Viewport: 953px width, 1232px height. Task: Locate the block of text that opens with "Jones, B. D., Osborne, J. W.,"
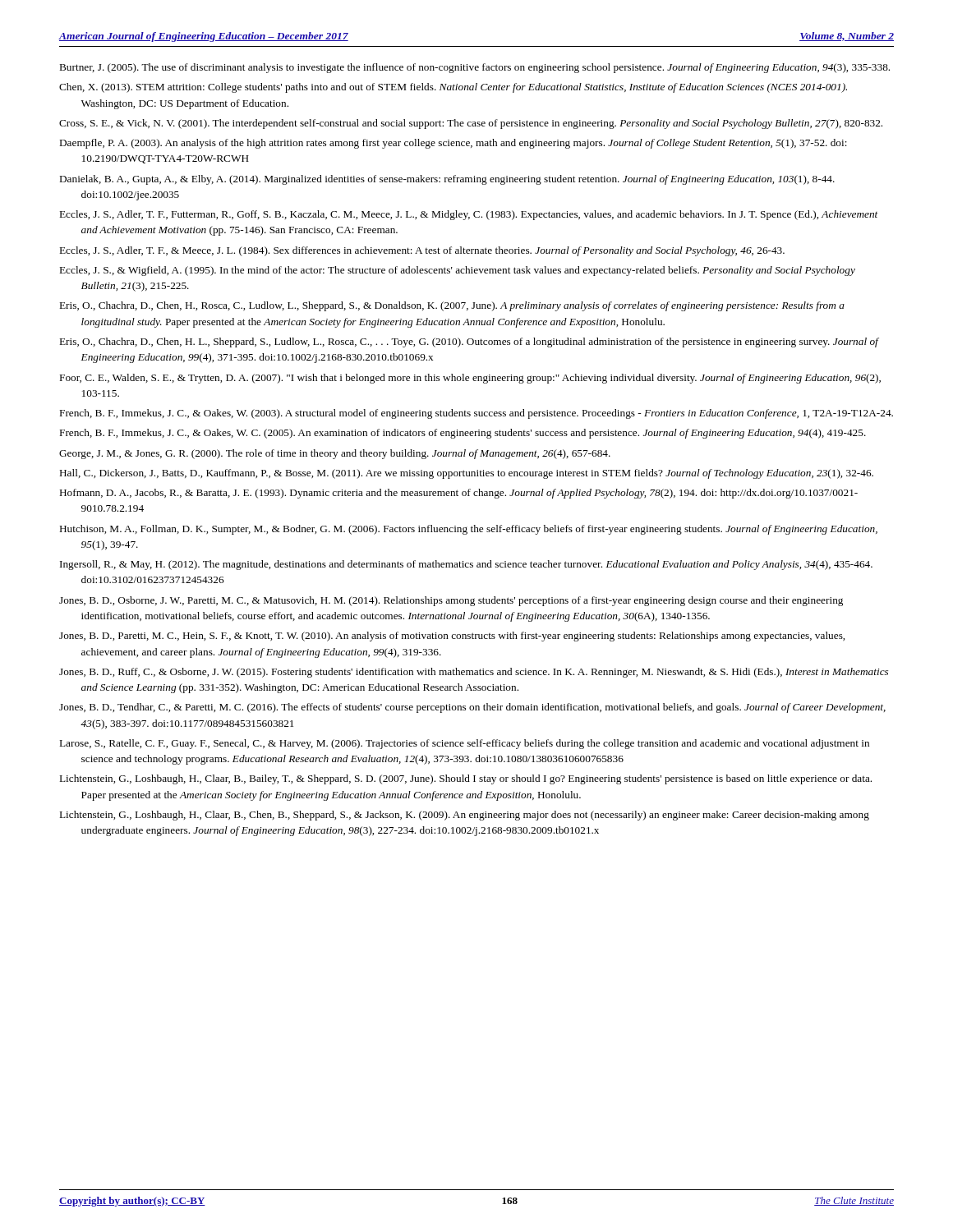click(451, 608)
